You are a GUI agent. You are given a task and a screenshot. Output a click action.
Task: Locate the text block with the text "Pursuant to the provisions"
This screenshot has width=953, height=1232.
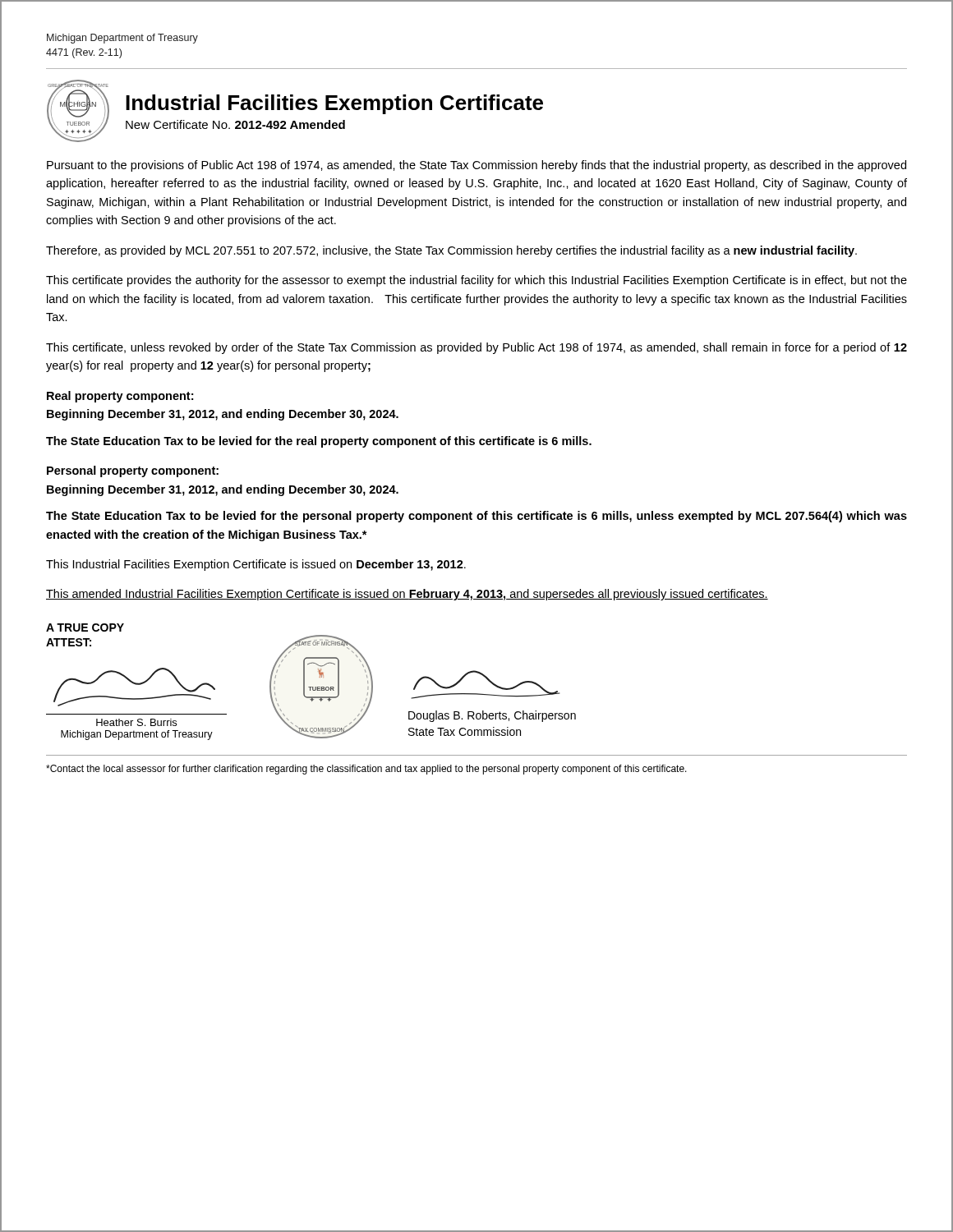[x=476, y=193]
